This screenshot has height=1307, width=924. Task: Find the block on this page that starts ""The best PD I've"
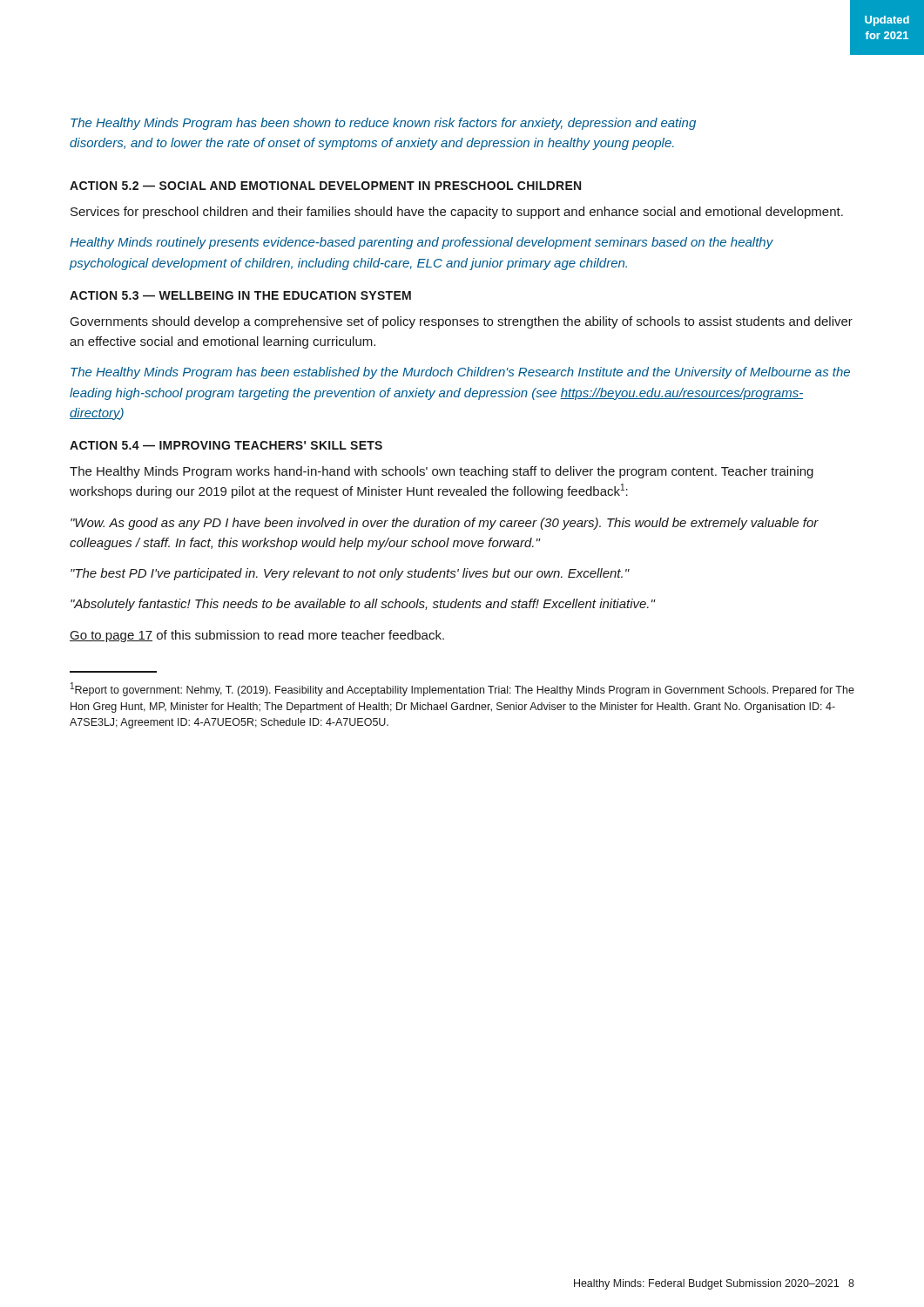click(x=349, y=573)
